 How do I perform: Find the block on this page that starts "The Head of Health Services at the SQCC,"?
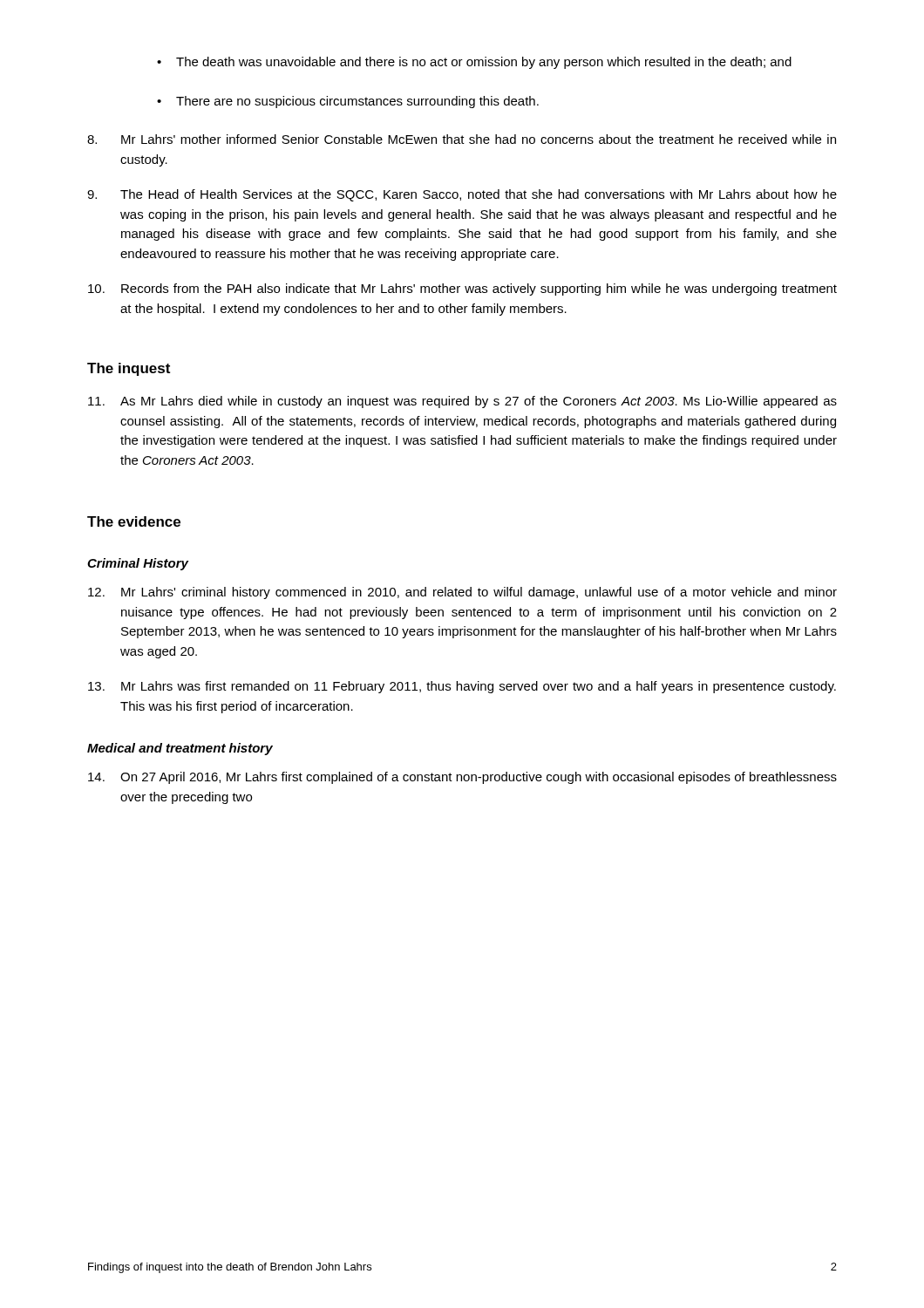[x=462, y=224]
